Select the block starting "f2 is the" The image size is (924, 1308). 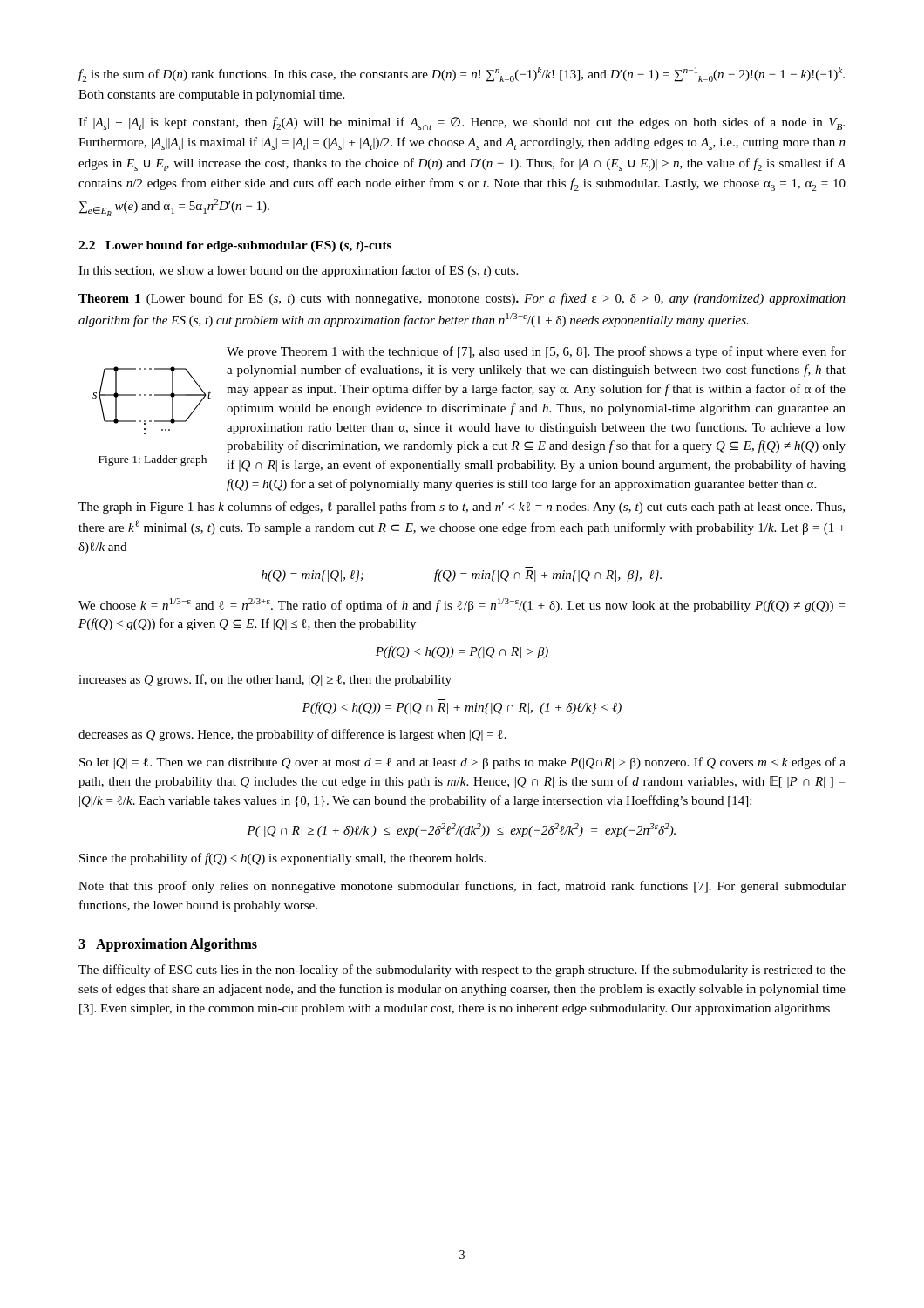[462, 83]
